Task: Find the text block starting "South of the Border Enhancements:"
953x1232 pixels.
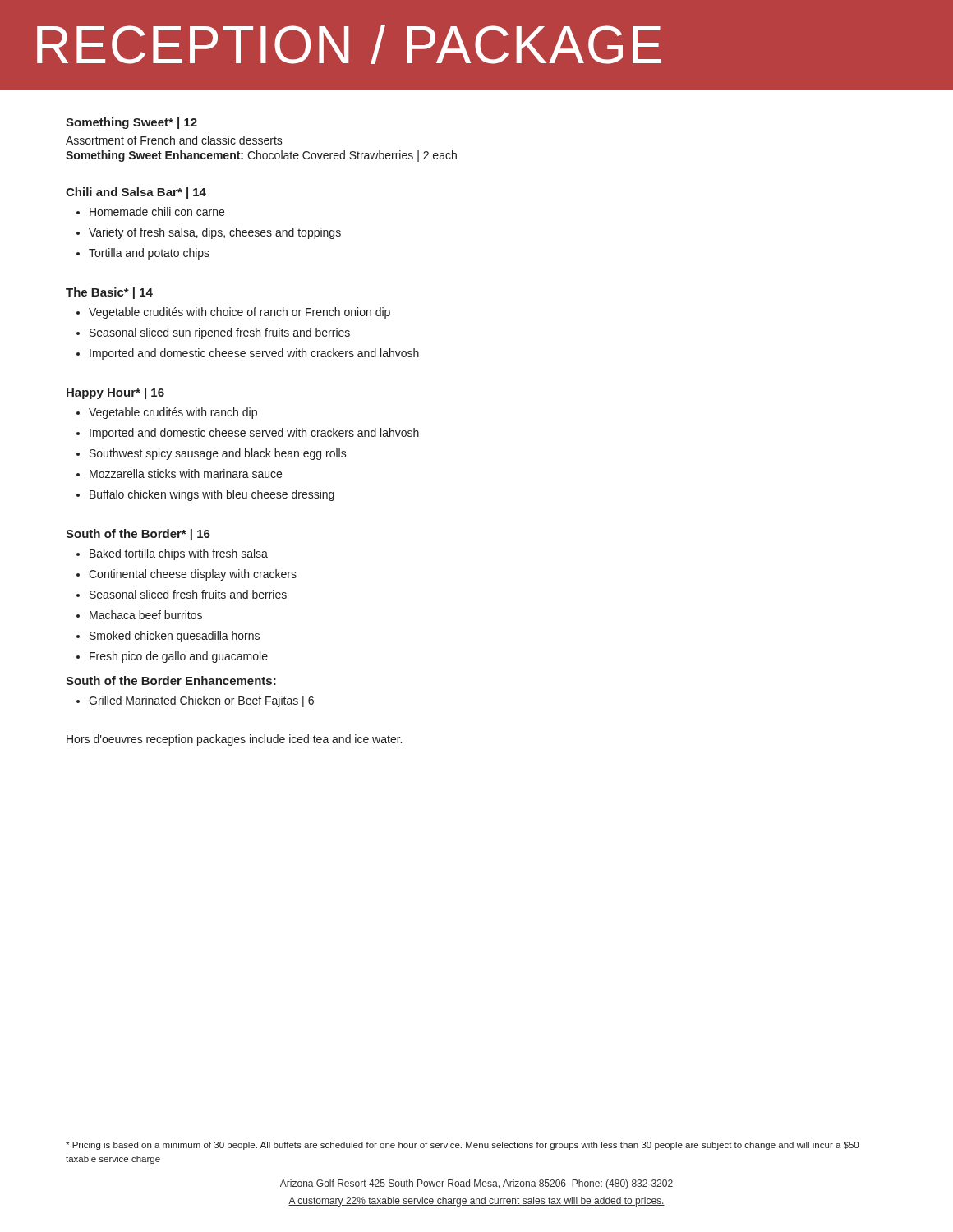Action: point(171,680)
